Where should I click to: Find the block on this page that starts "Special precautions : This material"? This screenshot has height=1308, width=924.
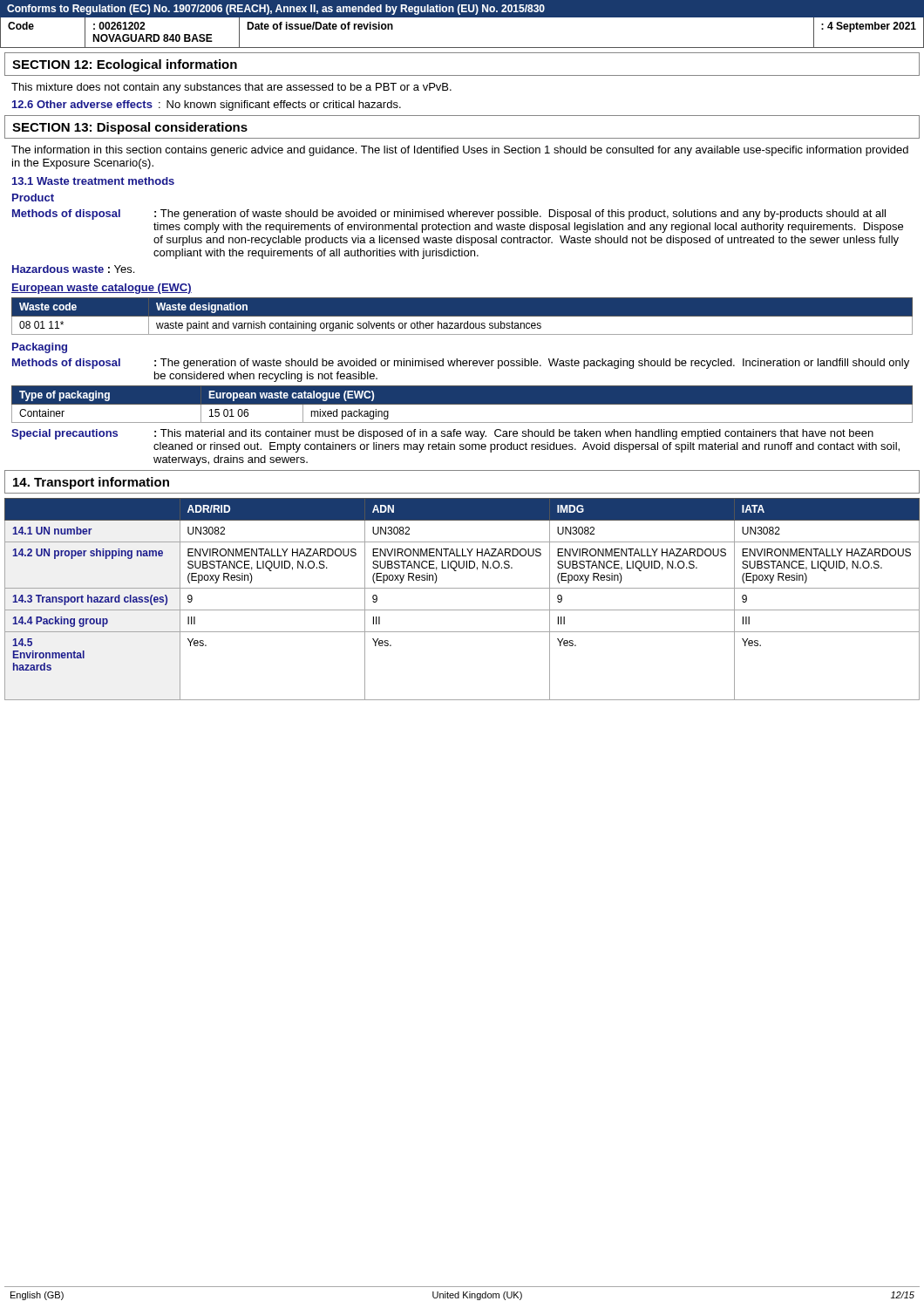462,446
